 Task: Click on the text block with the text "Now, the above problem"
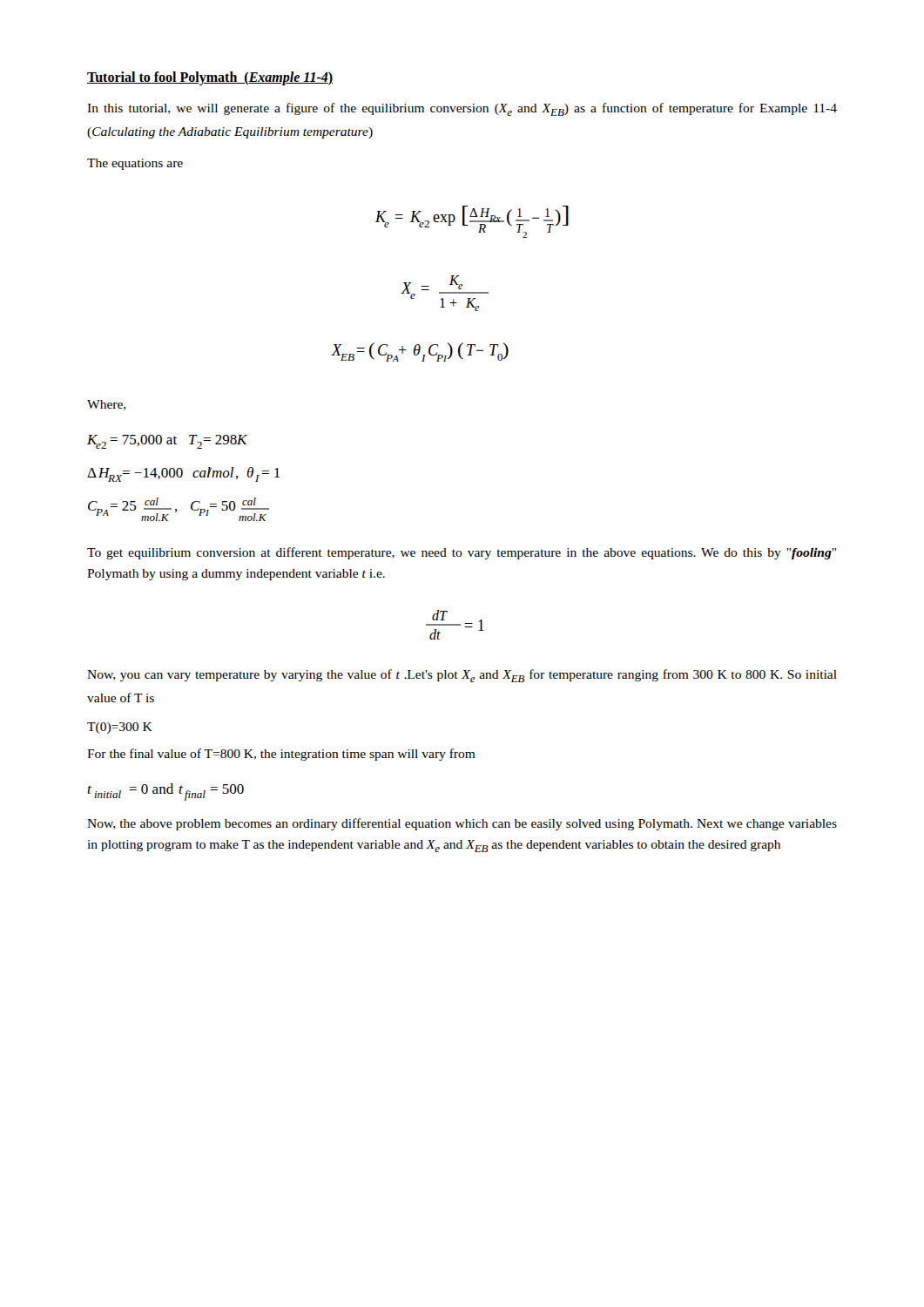(462, 835)
